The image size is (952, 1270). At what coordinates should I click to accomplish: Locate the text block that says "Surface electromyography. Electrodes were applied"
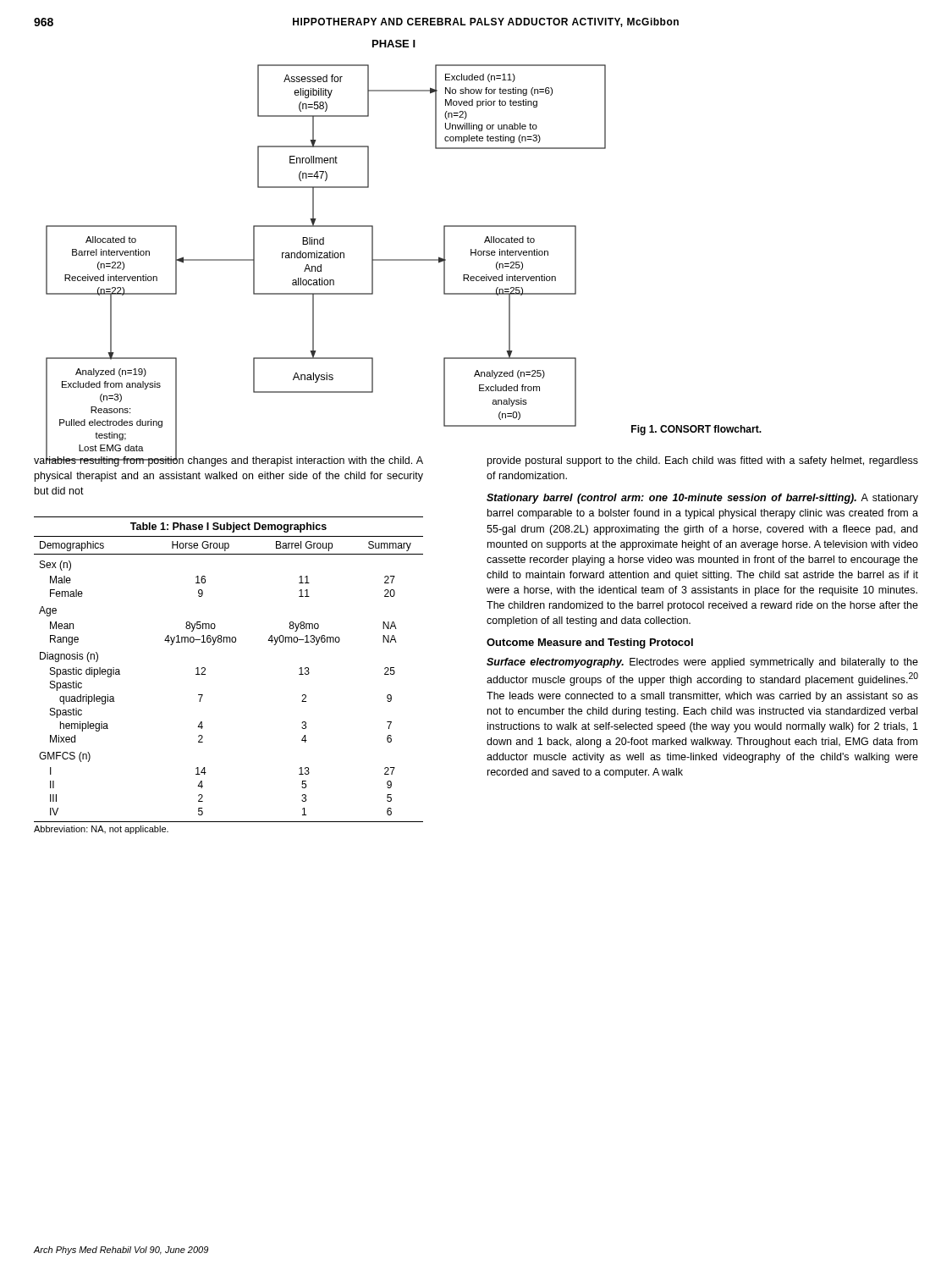point(702,717)
